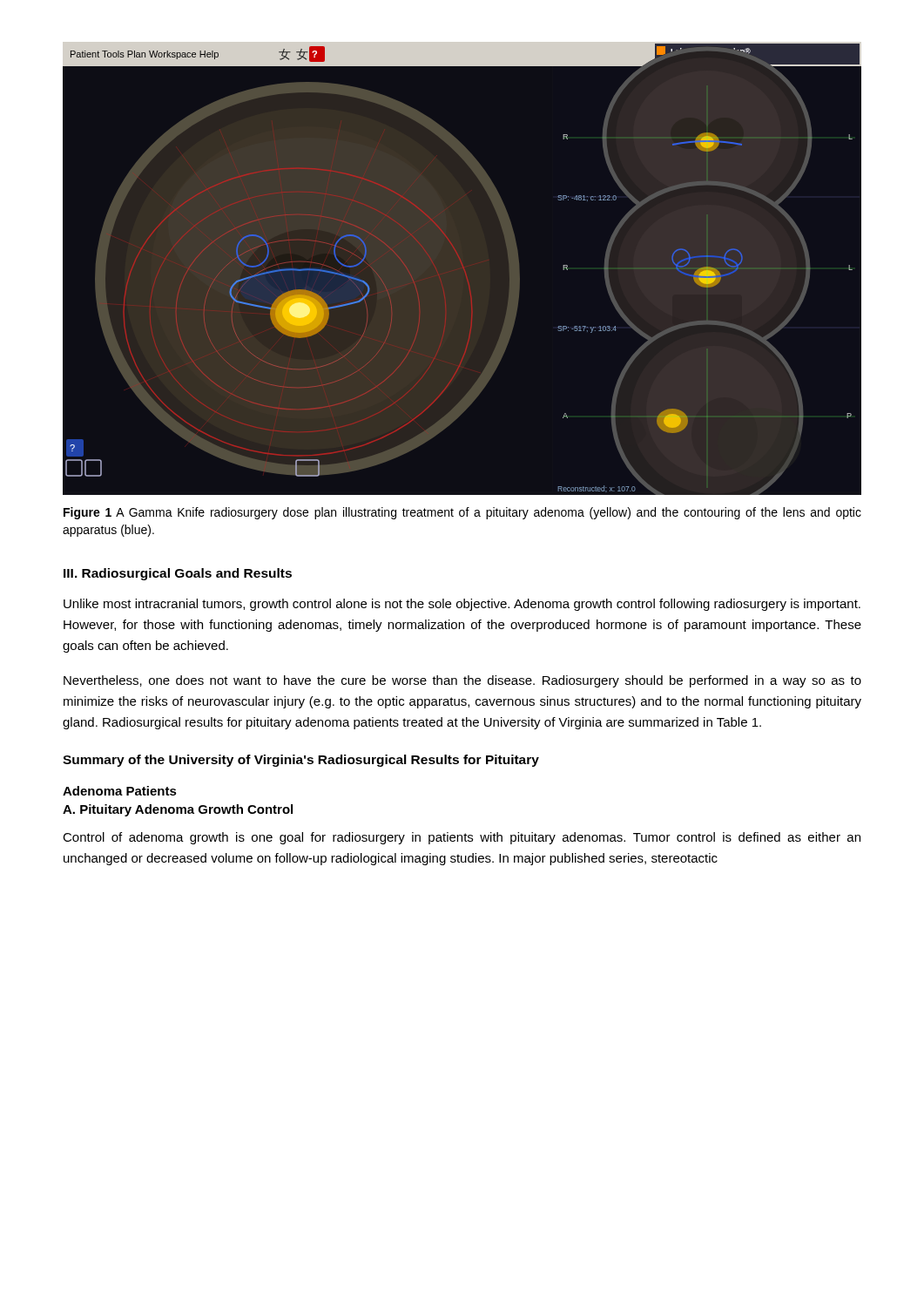Screen dimensions: 1307x924
Task: Find the screenshot
Action: pyautogui.click(x=462, y=268)
